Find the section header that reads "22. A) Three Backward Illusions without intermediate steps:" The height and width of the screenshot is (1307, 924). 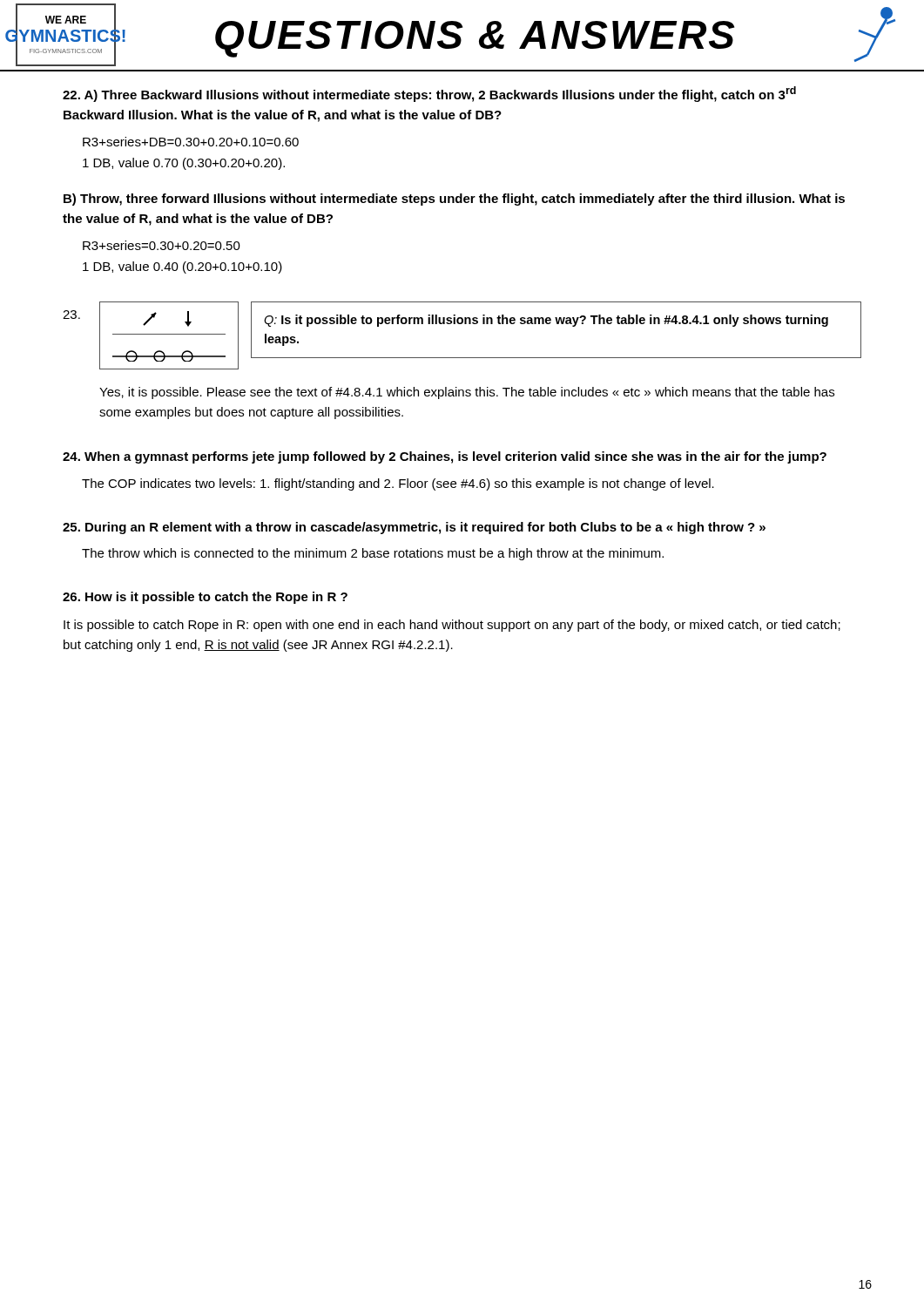click(x=462, y=104)
